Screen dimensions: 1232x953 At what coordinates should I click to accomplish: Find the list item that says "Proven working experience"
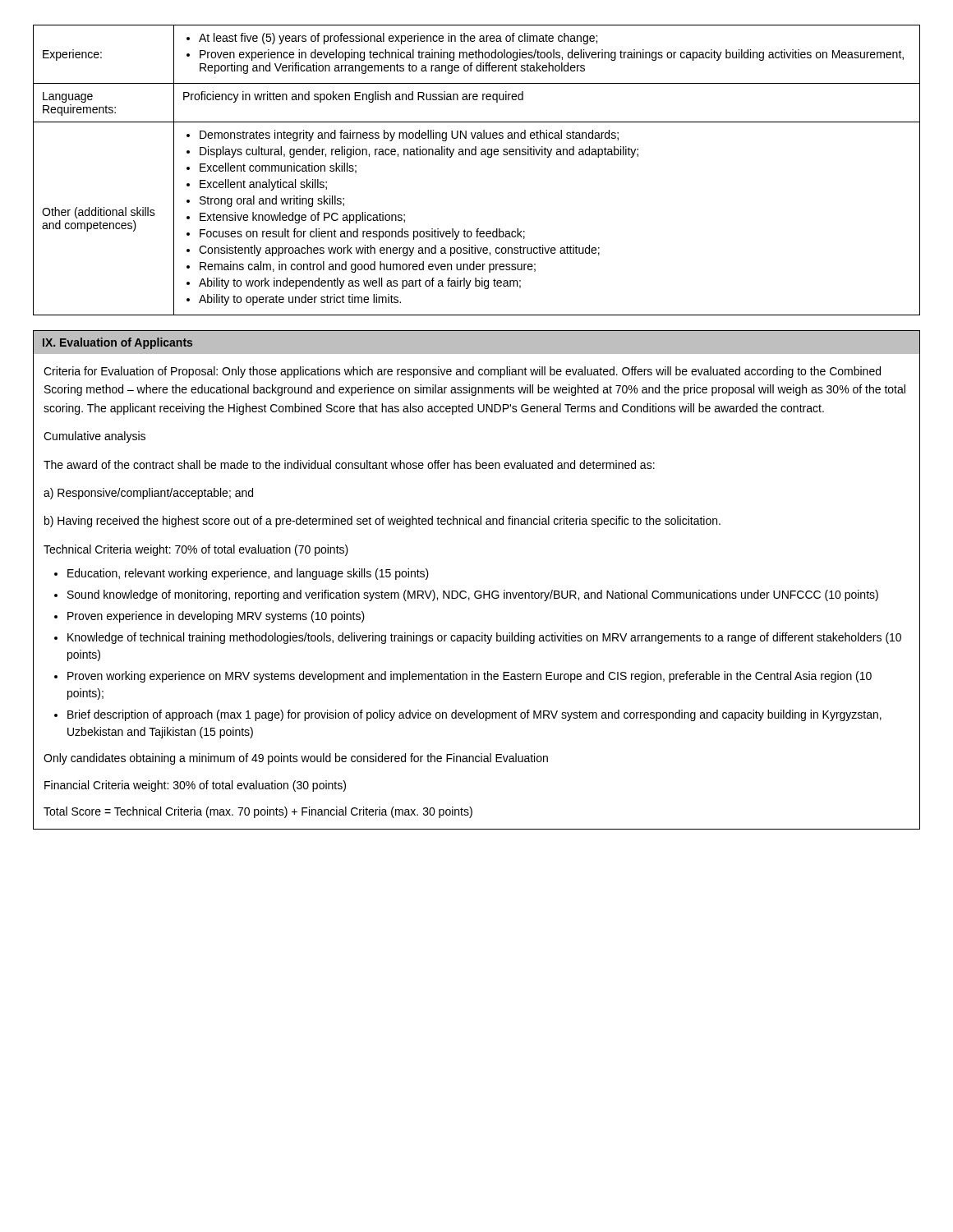(488, 685)
